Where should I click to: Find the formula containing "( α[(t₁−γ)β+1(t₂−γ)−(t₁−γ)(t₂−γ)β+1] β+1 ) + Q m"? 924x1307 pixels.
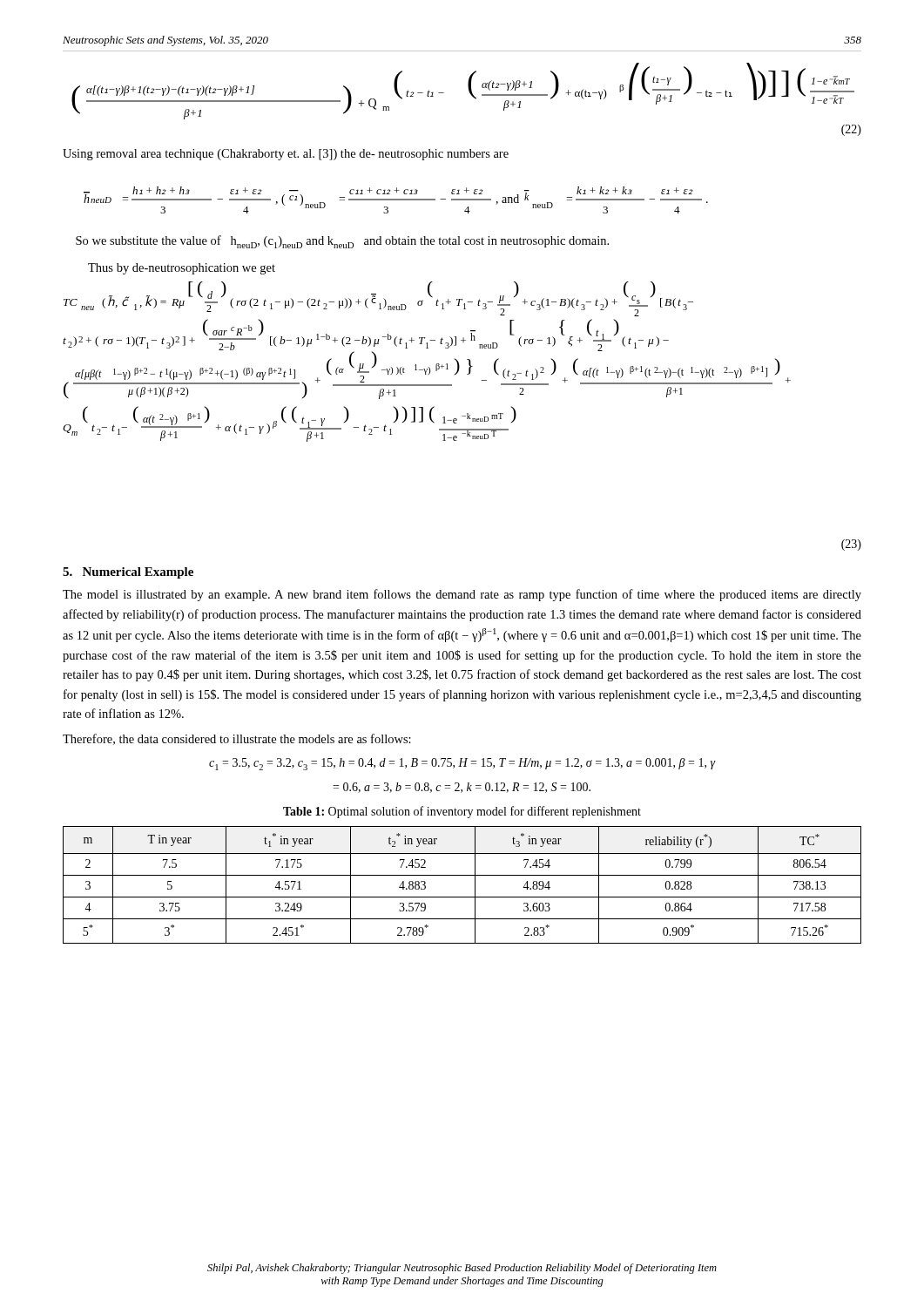click(x=462, y=99)
